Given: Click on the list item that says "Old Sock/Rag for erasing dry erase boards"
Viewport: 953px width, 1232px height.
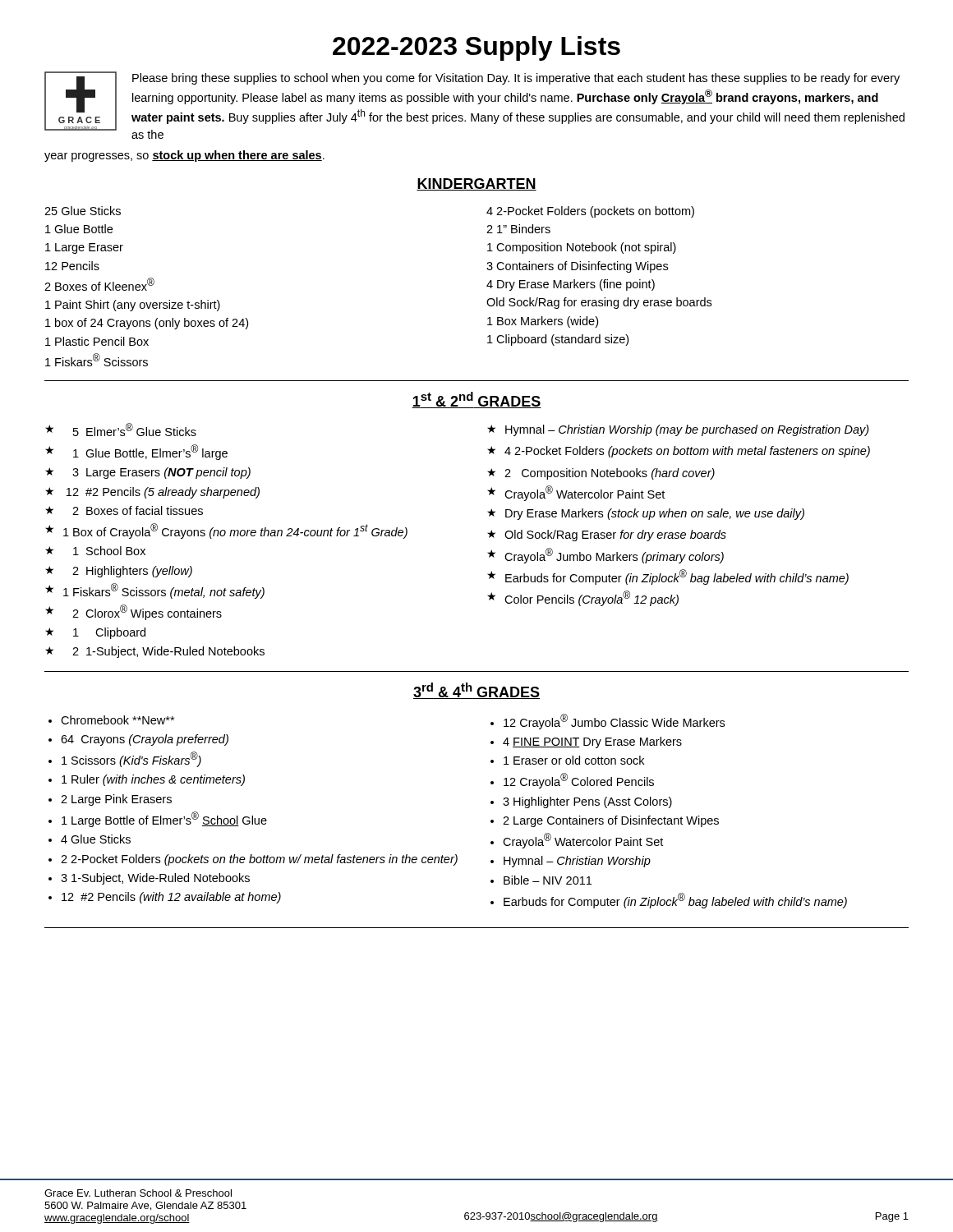Looking at the screenshot, I should (599, 302).
